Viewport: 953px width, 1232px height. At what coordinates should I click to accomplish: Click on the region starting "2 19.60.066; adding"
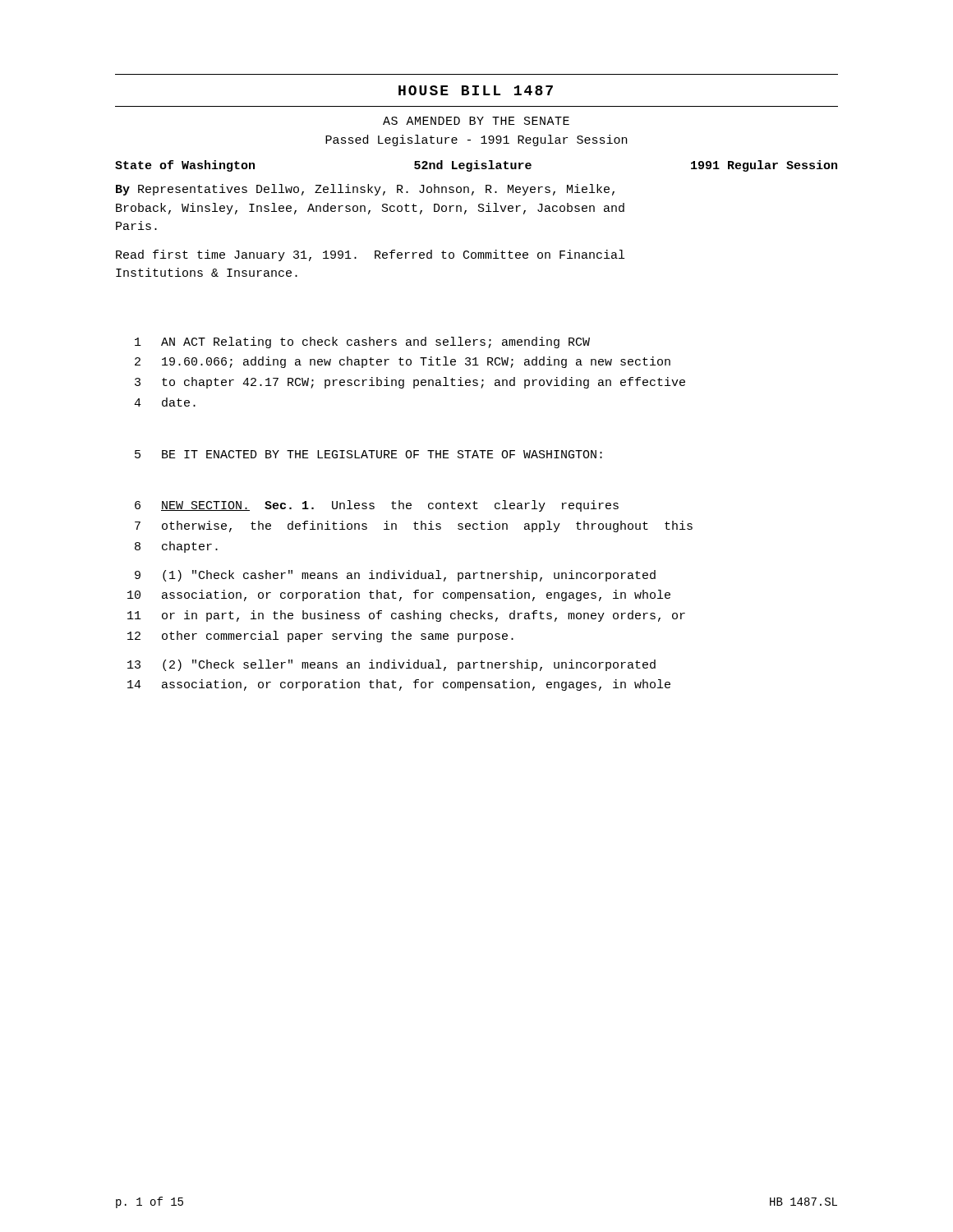(476, 364)
